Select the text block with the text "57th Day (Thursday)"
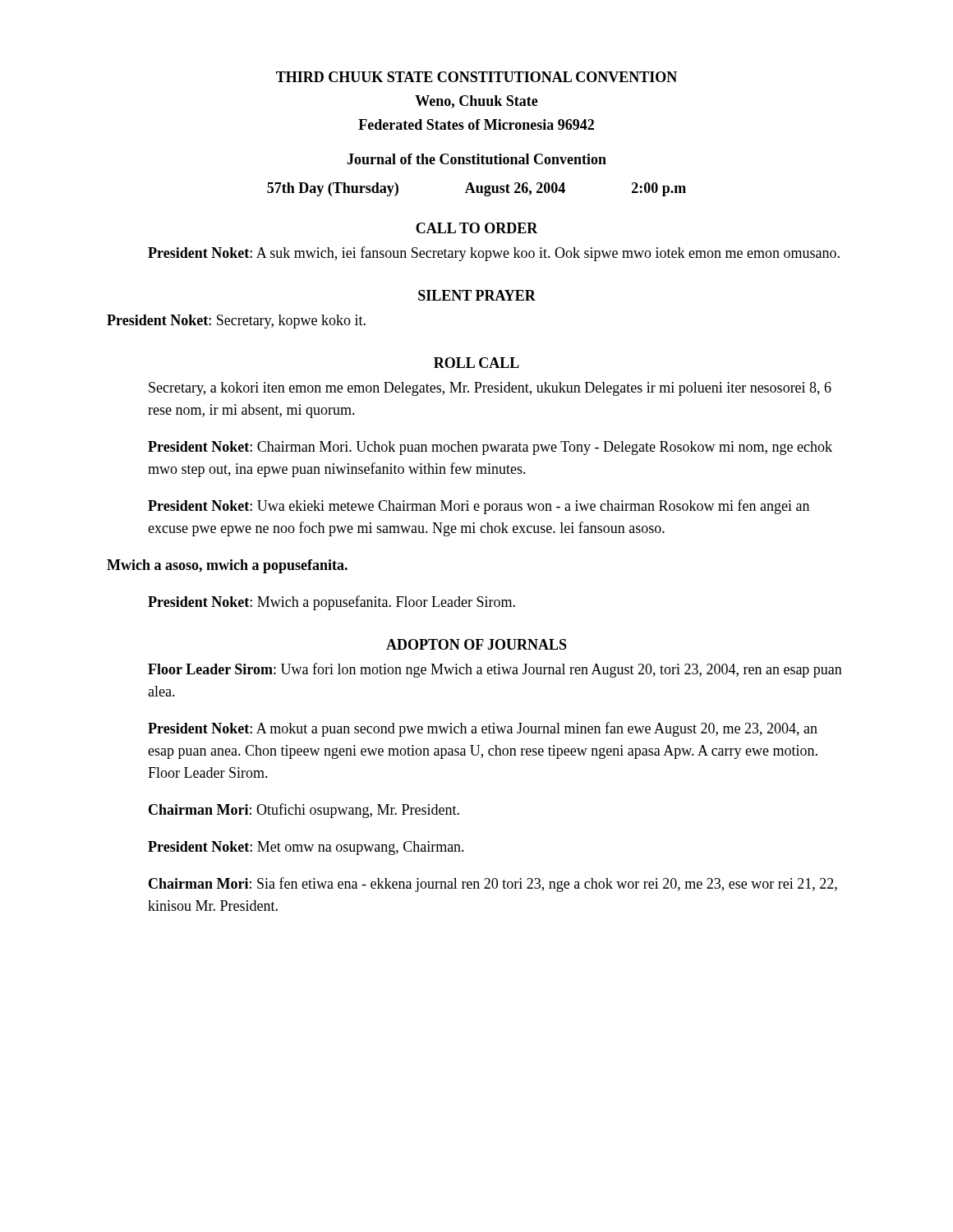Image resolution: width=953 pixels, height=1232 pixels. 476,189
